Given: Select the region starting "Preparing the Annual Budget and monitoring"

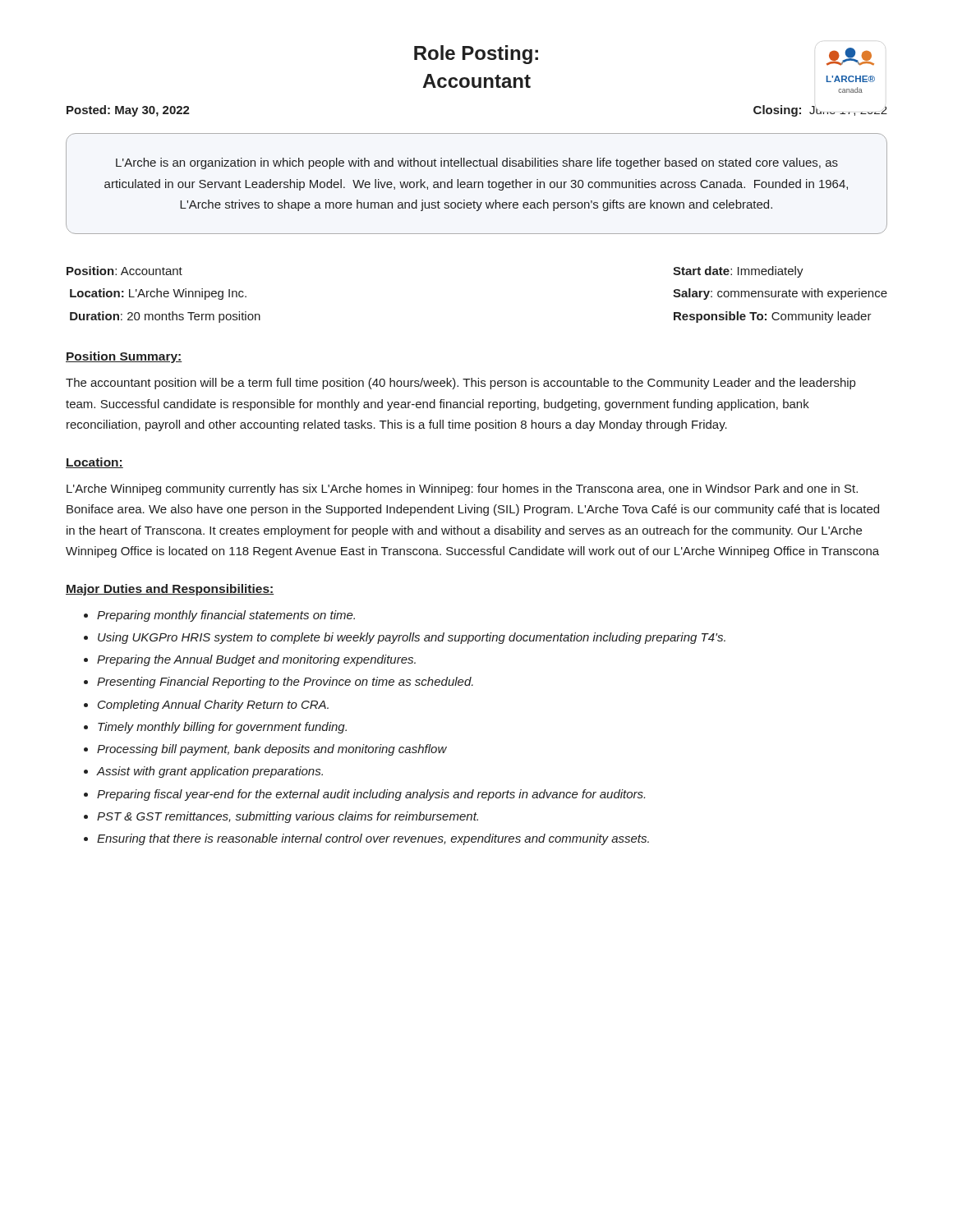Looking at the screenshot, I should pos(257,659).
